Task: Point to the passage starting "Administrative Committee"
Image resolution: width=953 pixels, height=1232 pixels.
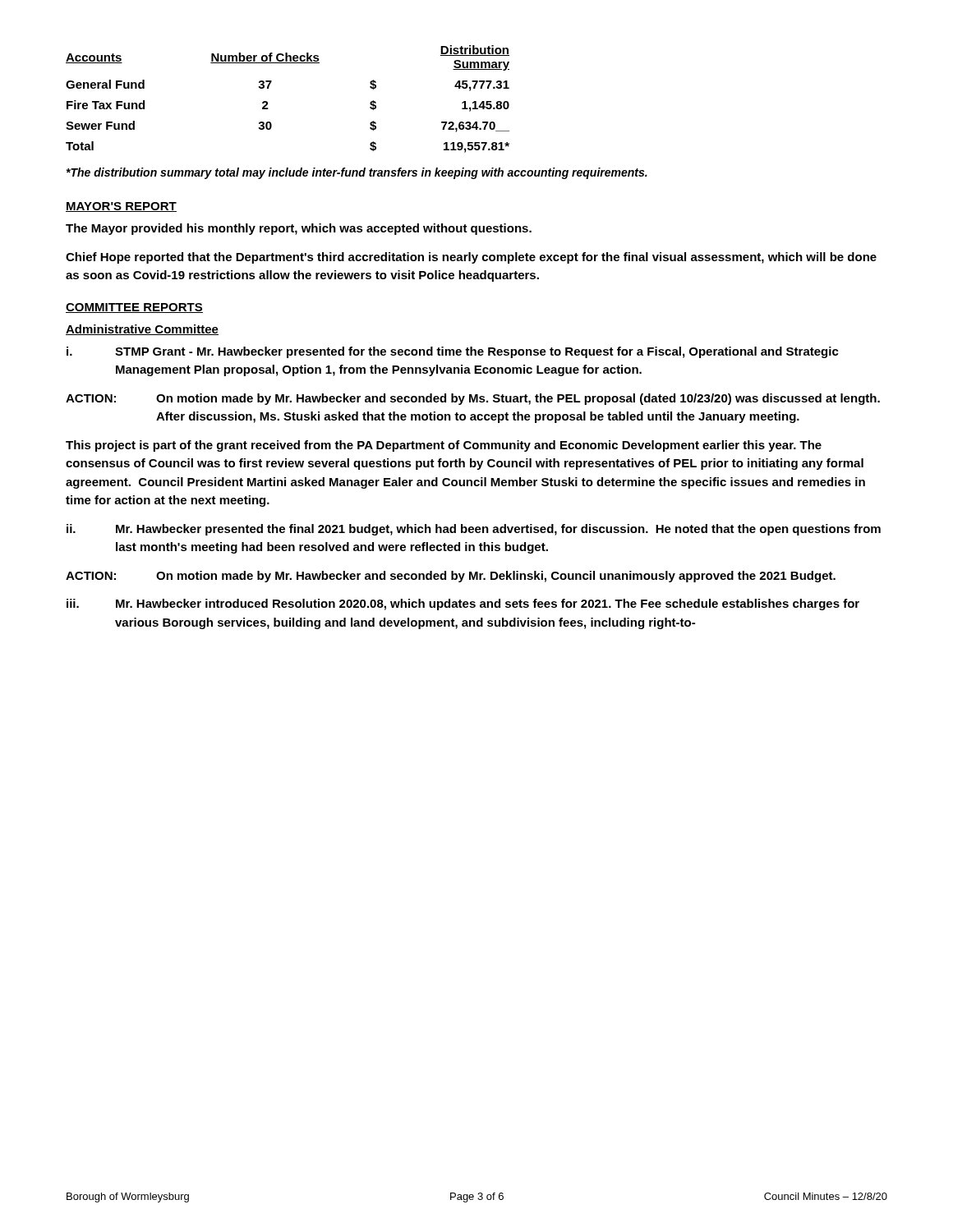Action: 142,329
